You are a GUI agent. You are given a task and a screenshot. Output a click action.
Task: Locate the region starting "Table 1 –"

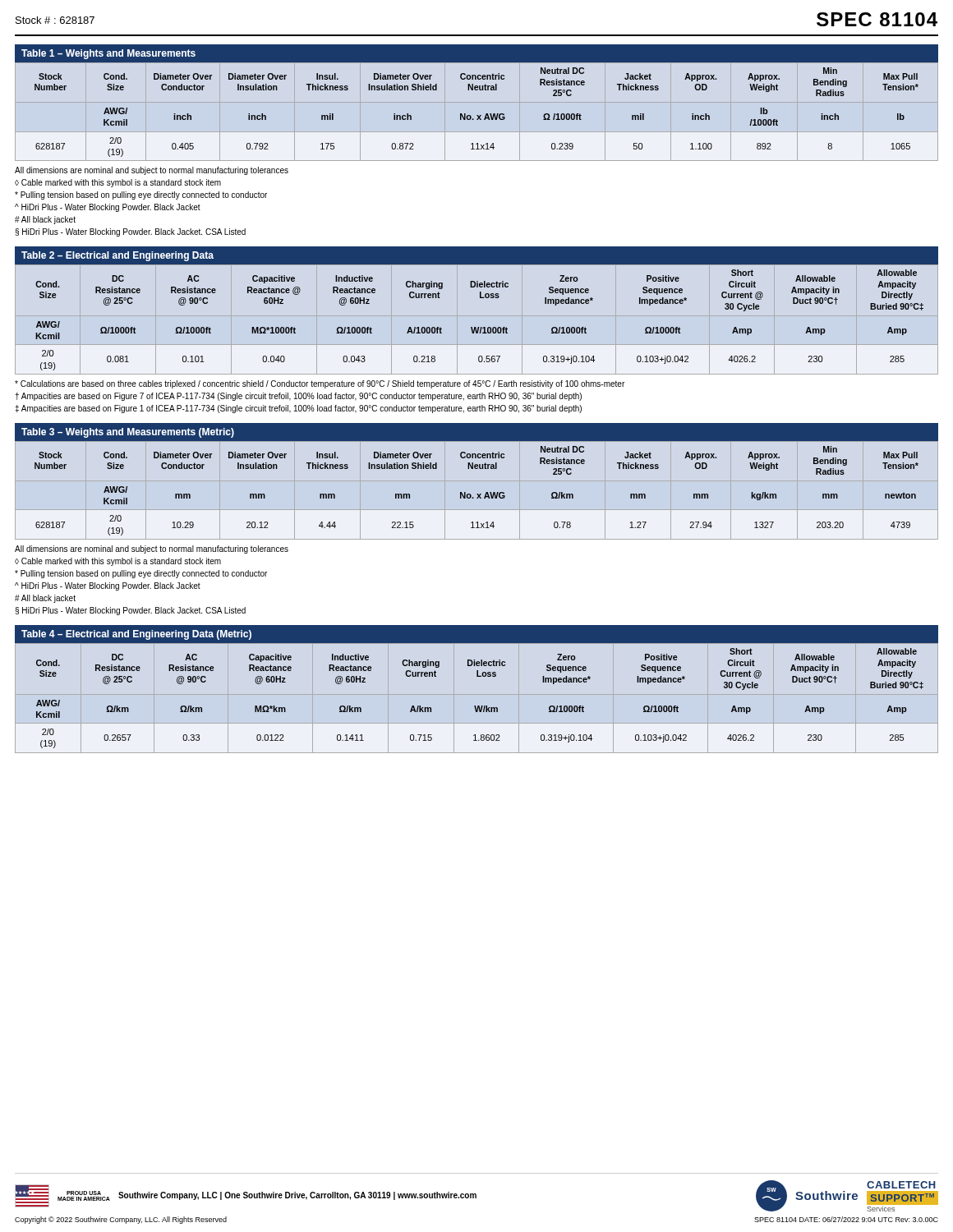pyautogui.click(x=109, y=53)
